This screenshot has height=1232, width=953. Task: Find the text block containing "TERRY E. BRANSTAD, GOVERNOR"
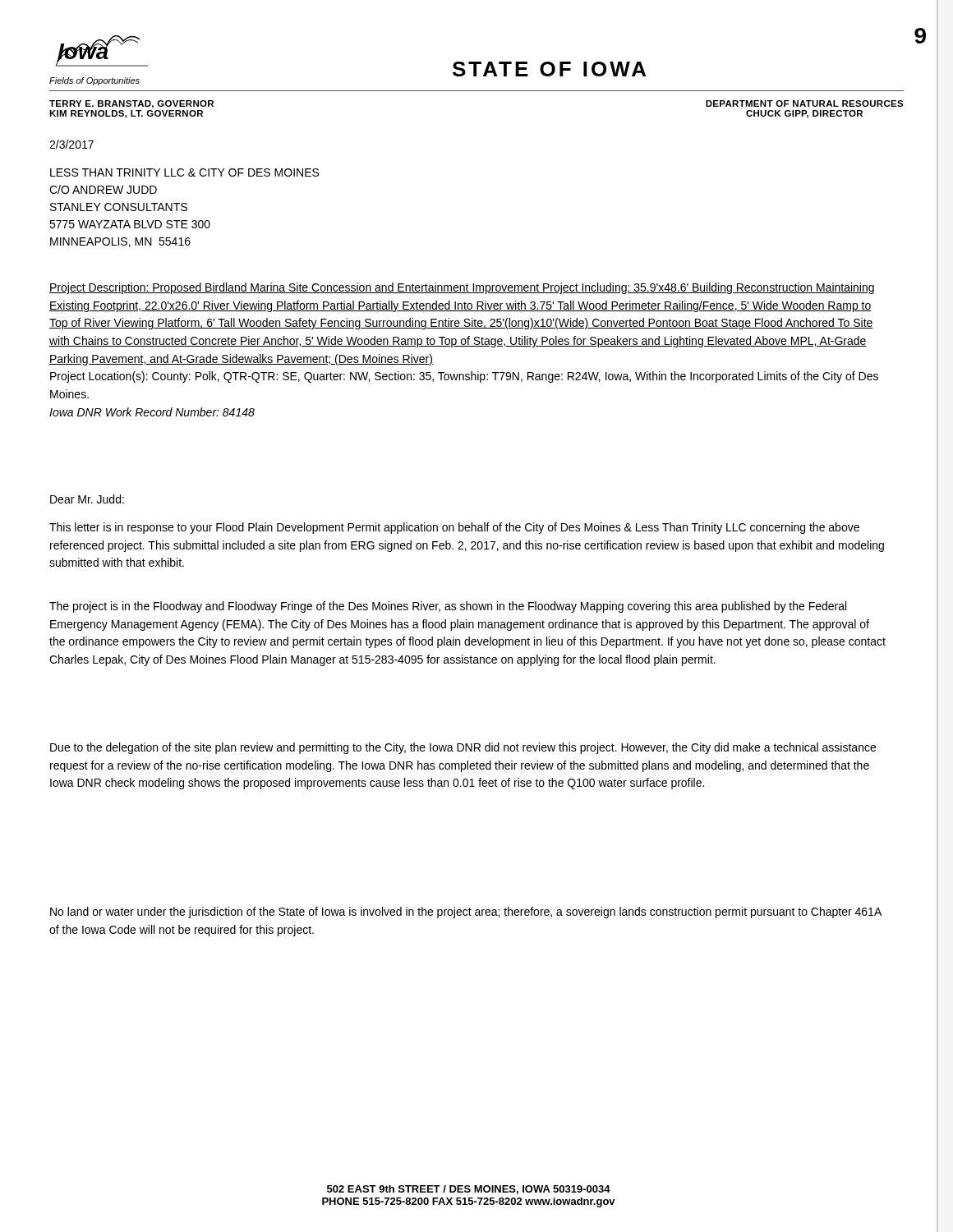[132, 108]
